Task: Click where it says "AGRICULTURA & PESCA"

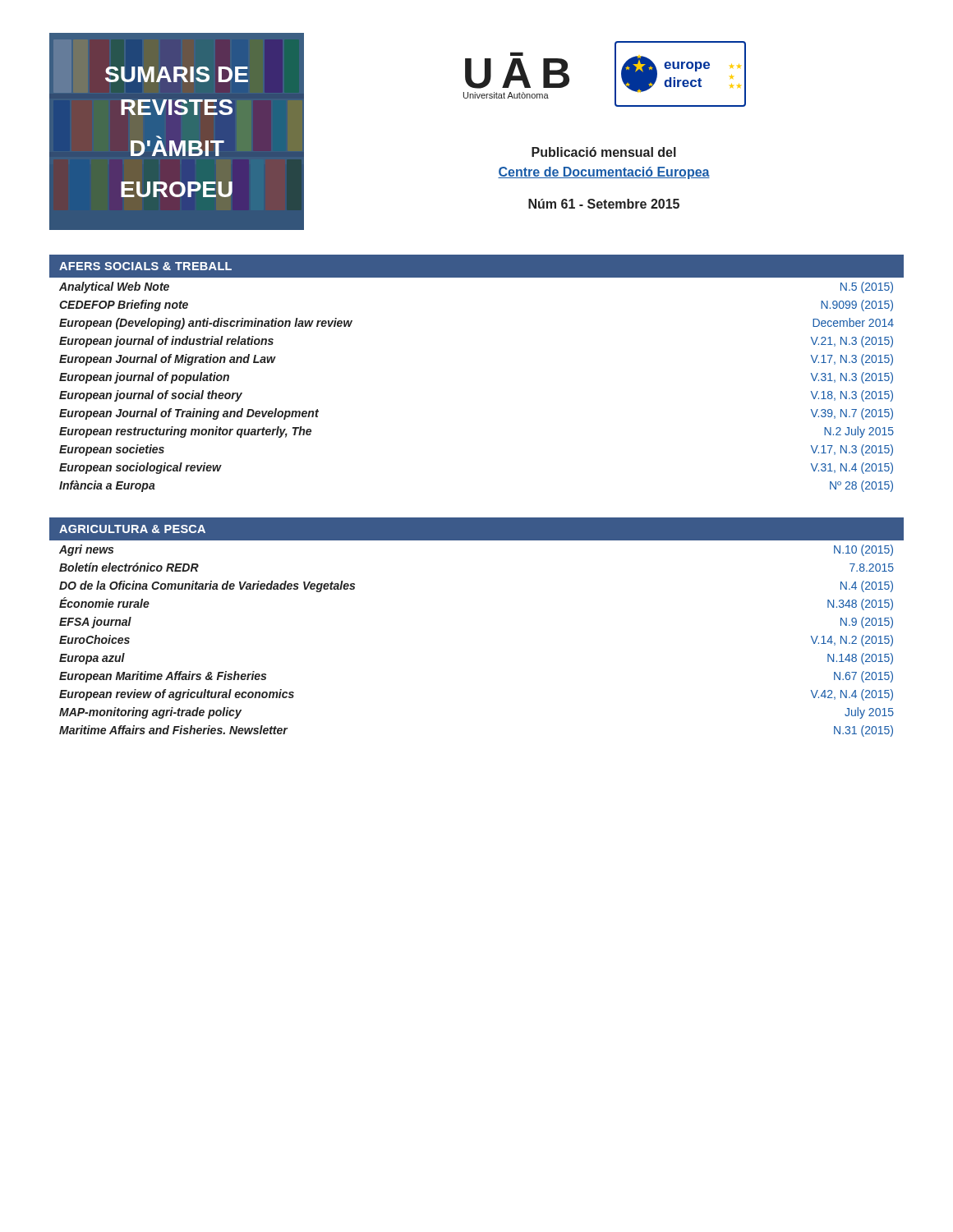Action: (133, 529)
